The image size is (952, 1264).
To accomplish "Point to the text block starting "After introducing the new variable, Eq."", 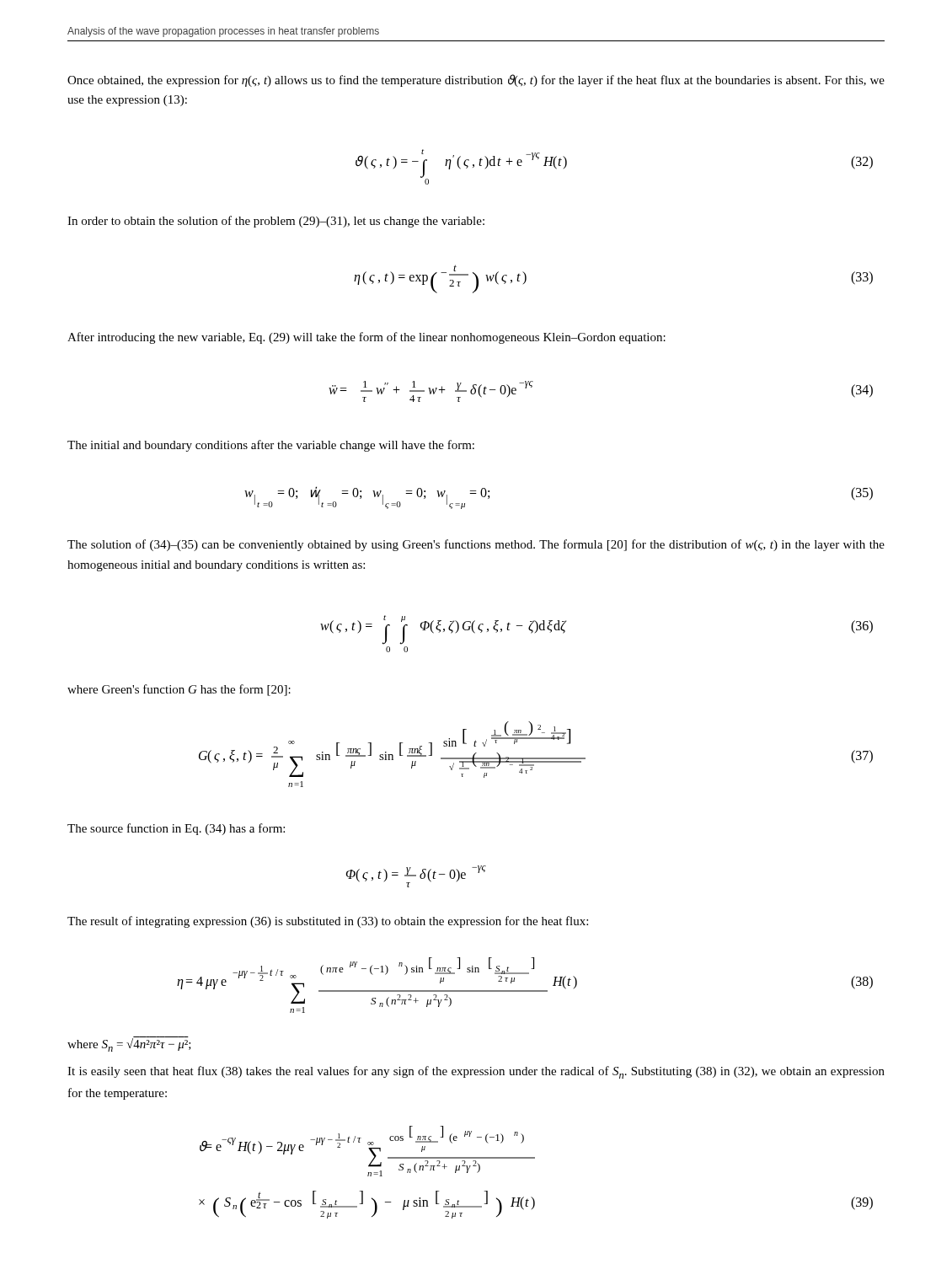I will click(476, 337).
